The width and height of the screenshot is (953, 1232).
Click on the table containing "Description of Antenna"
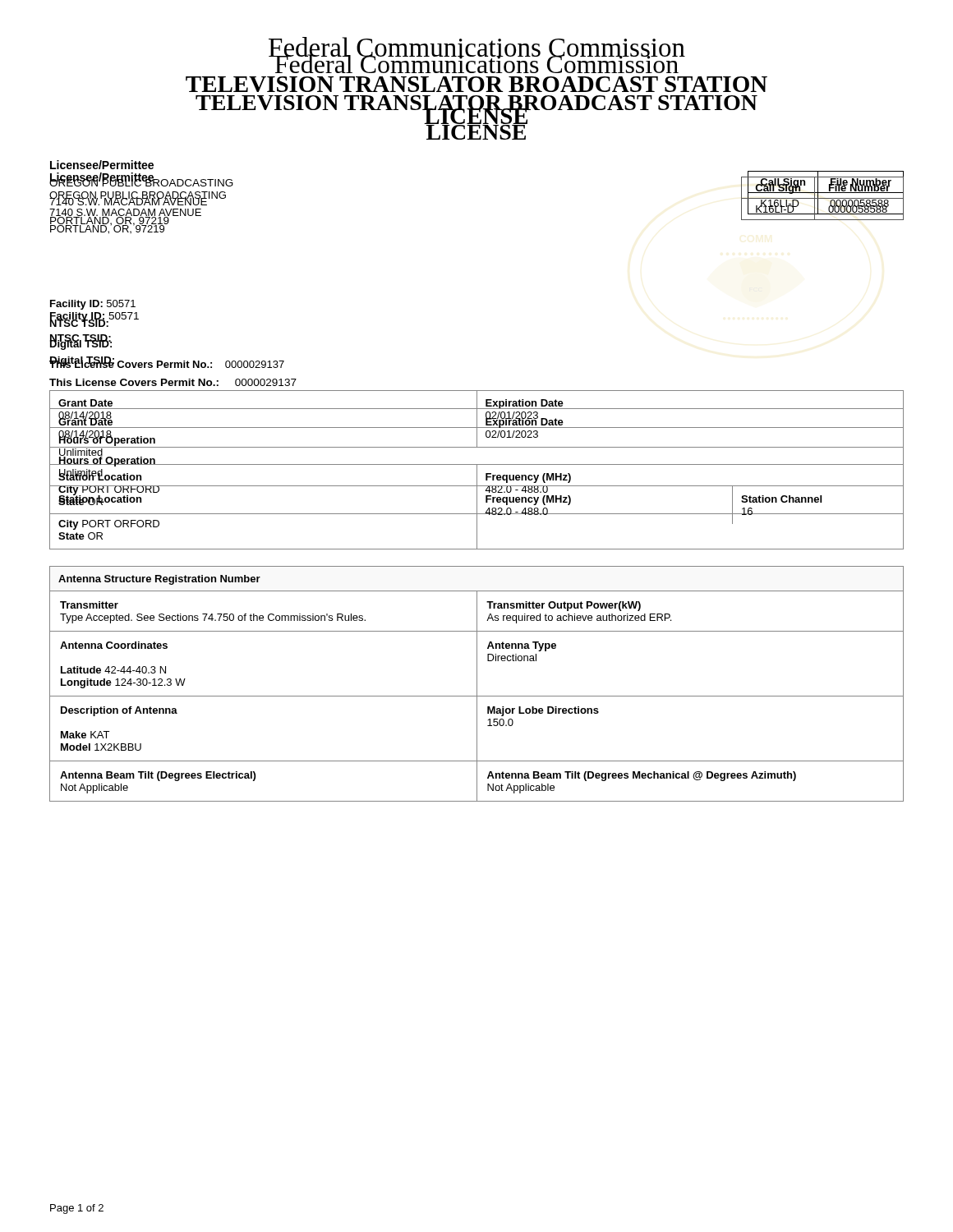476,684
